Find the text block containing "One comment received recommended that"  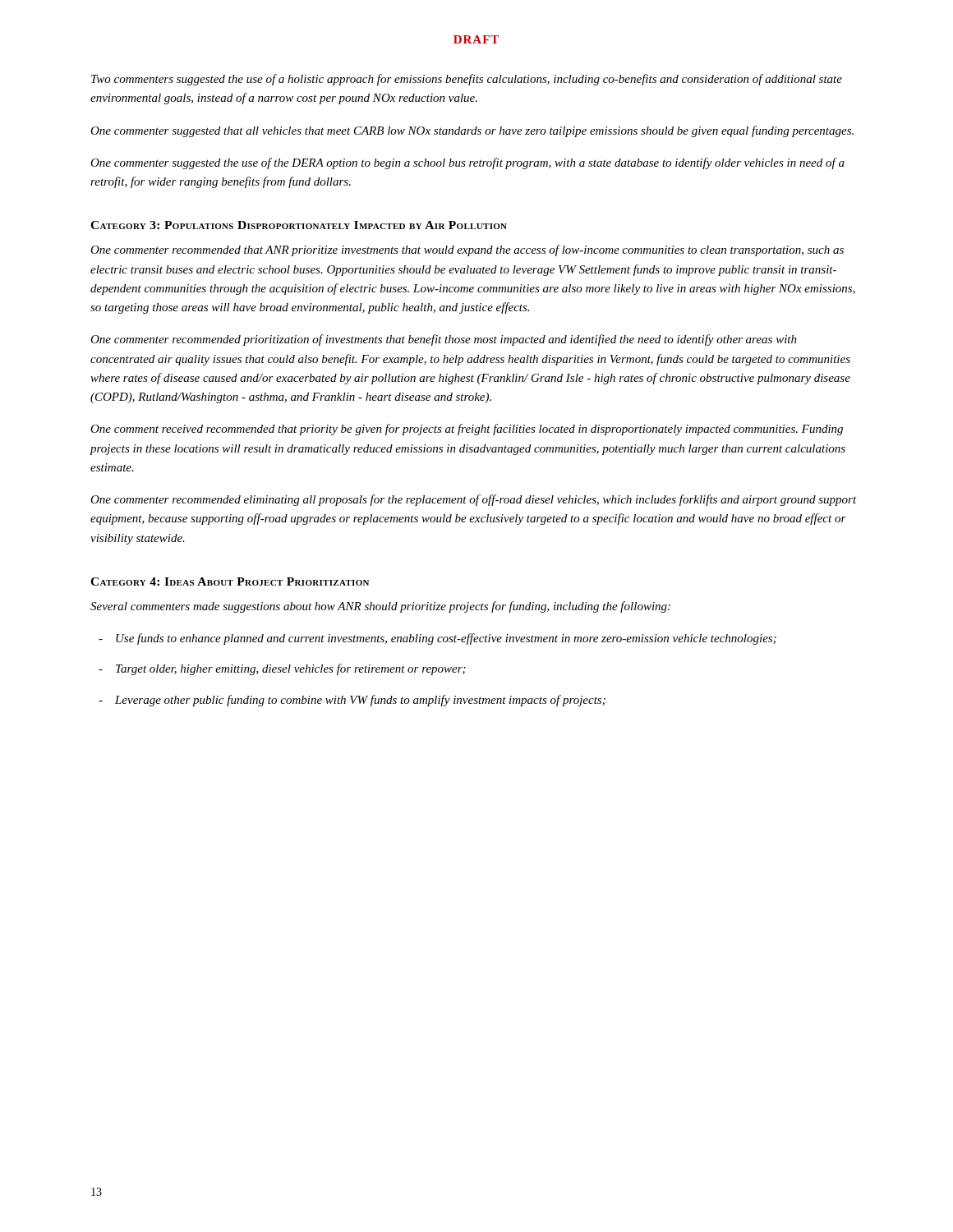[x=476, y=449]
